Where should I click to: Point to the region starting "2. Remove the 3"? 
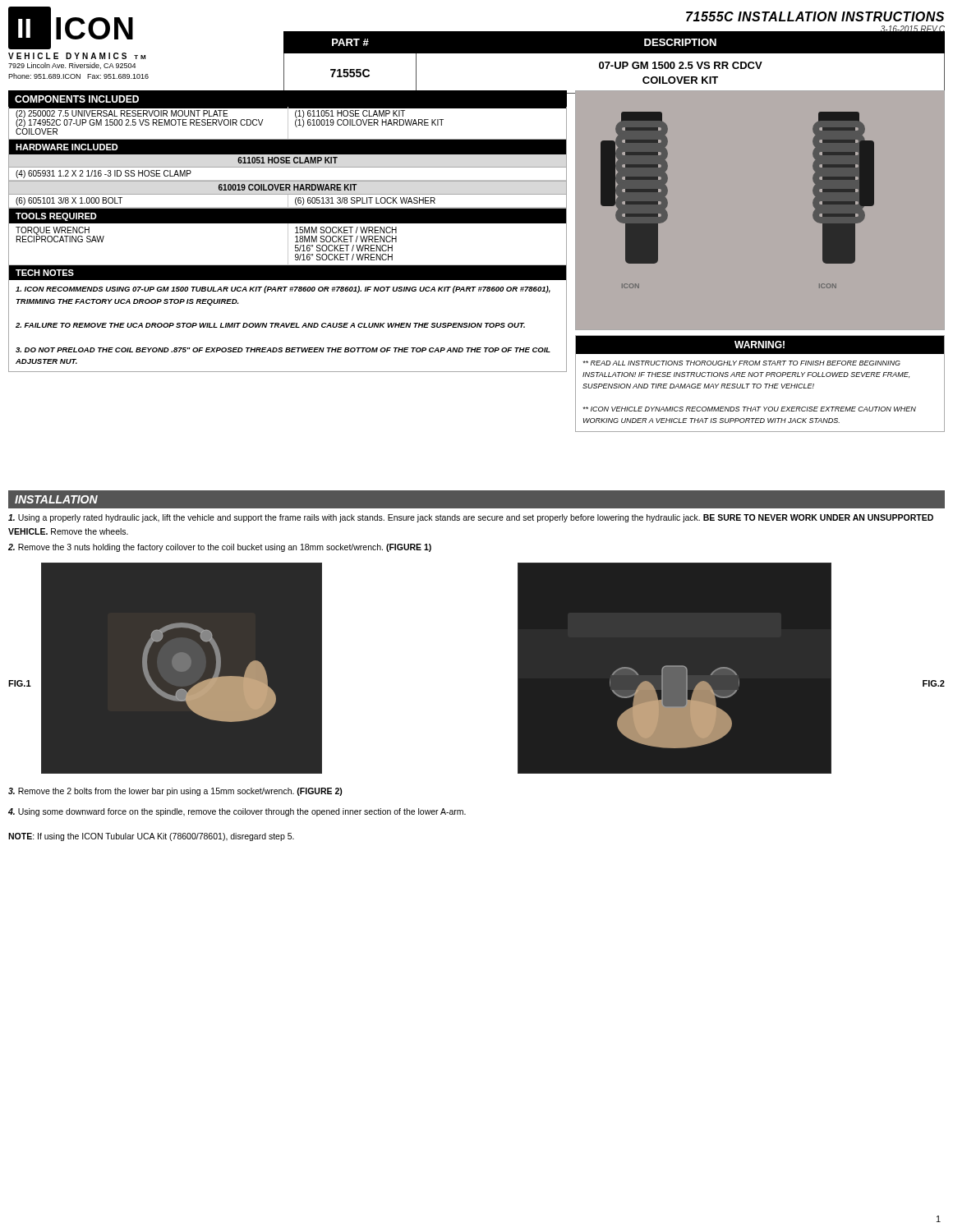click(220, 547)
